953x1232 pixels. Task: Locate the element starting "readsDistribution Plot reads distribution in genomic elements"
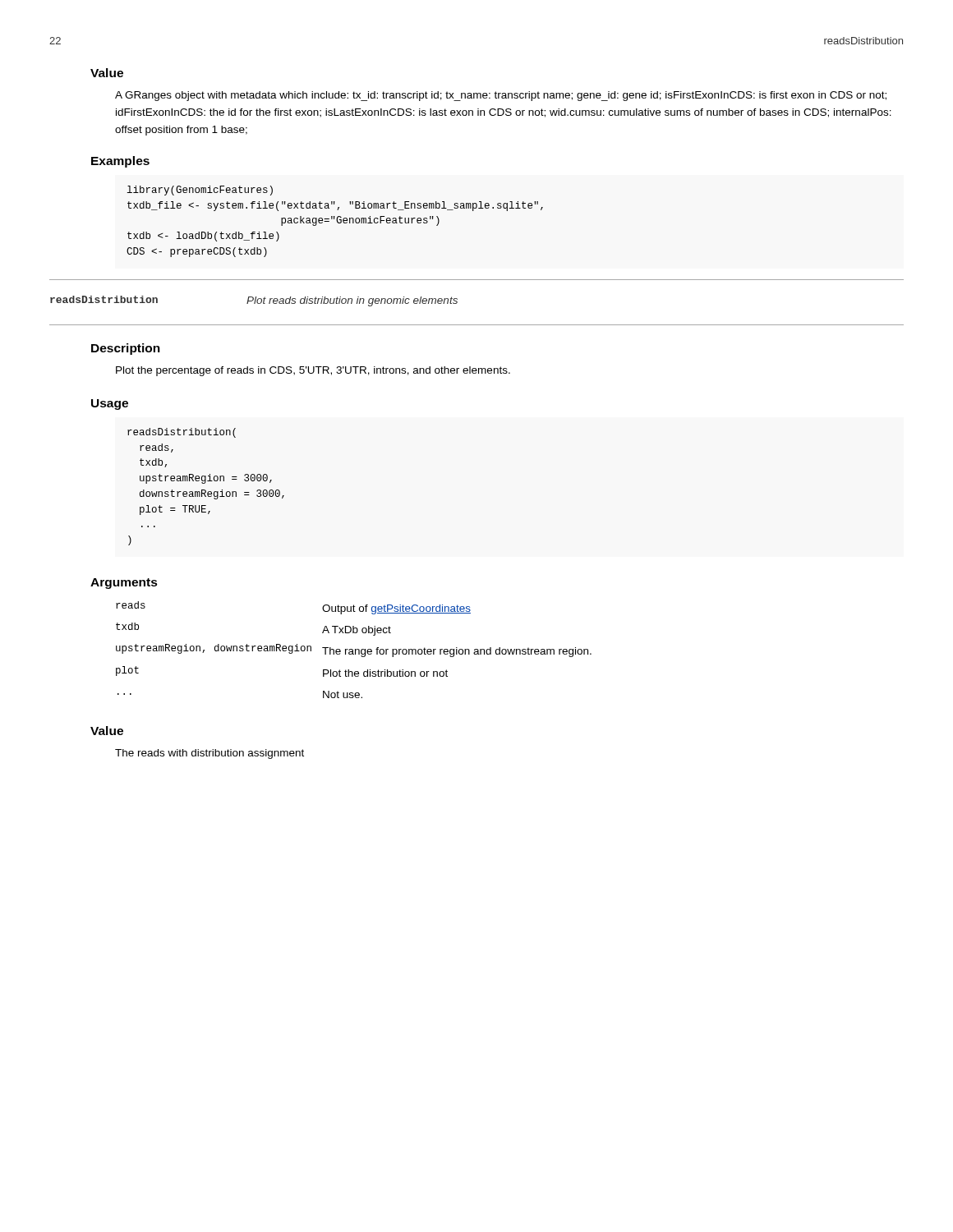pos(254,300)
